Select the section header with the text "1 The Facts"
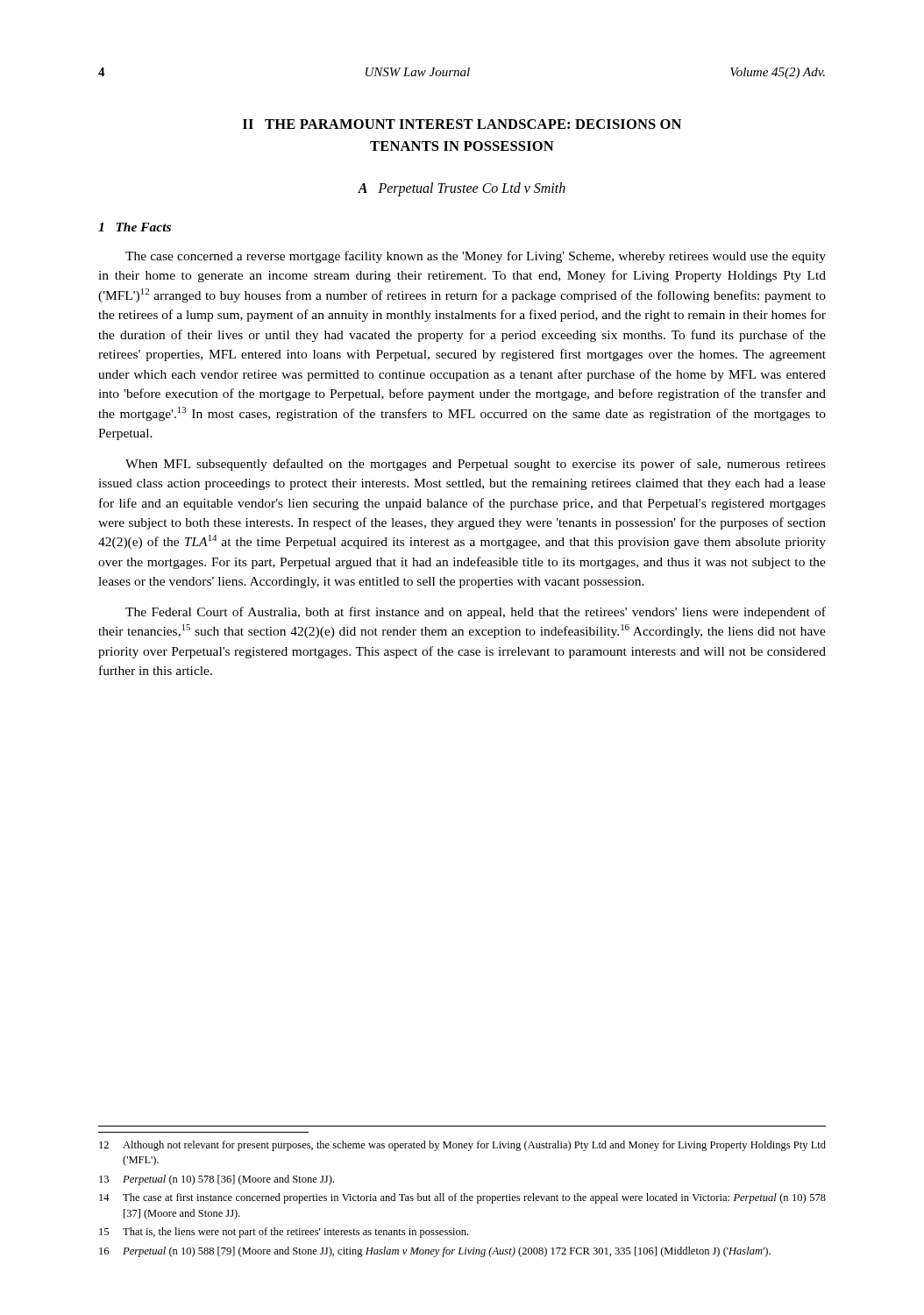 pyautogui.click(x=135, y=227)
